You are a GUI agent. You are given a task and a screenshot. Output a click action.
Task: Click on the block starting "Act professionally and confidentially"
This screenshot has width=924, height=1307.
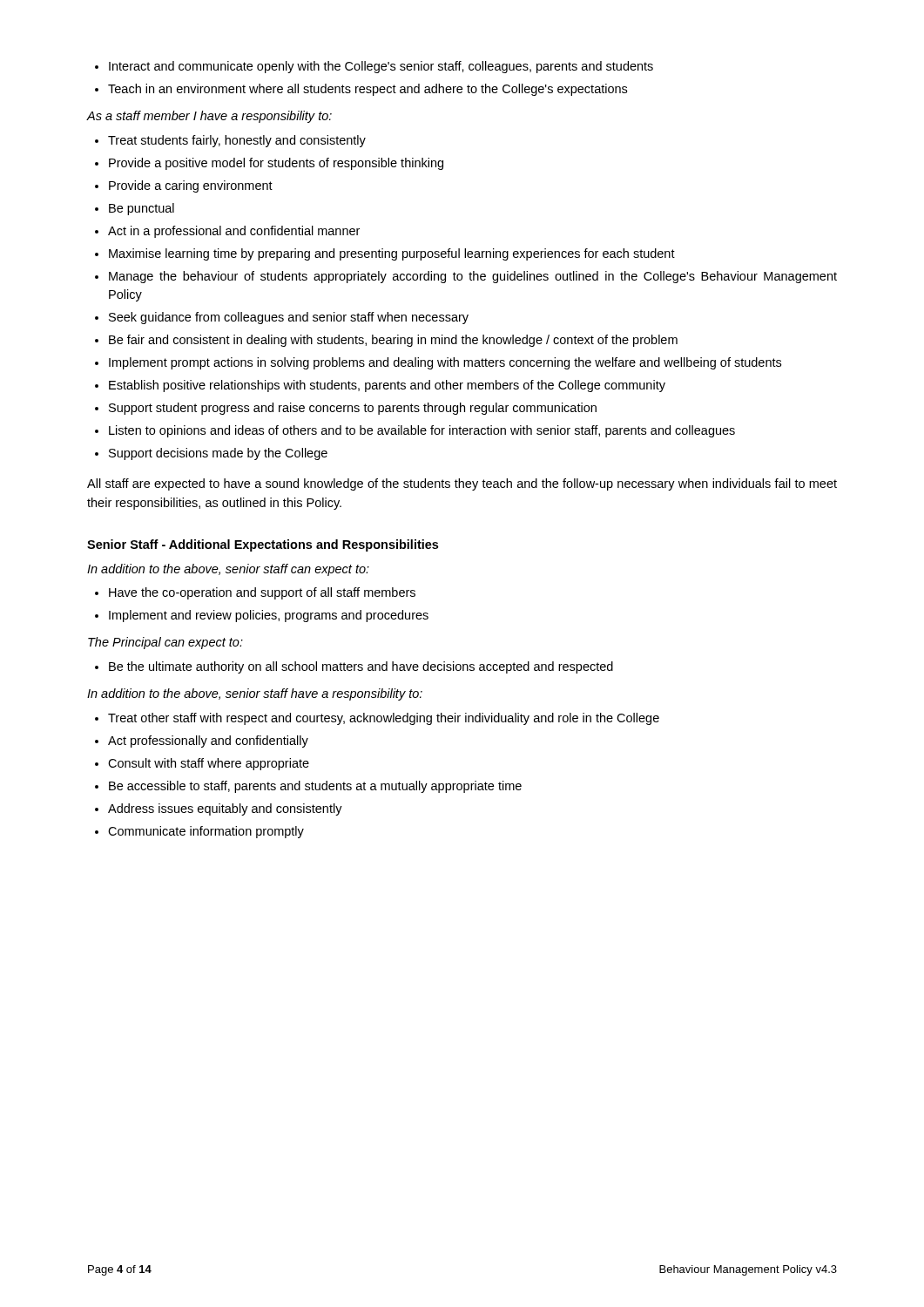coord(208,740)
